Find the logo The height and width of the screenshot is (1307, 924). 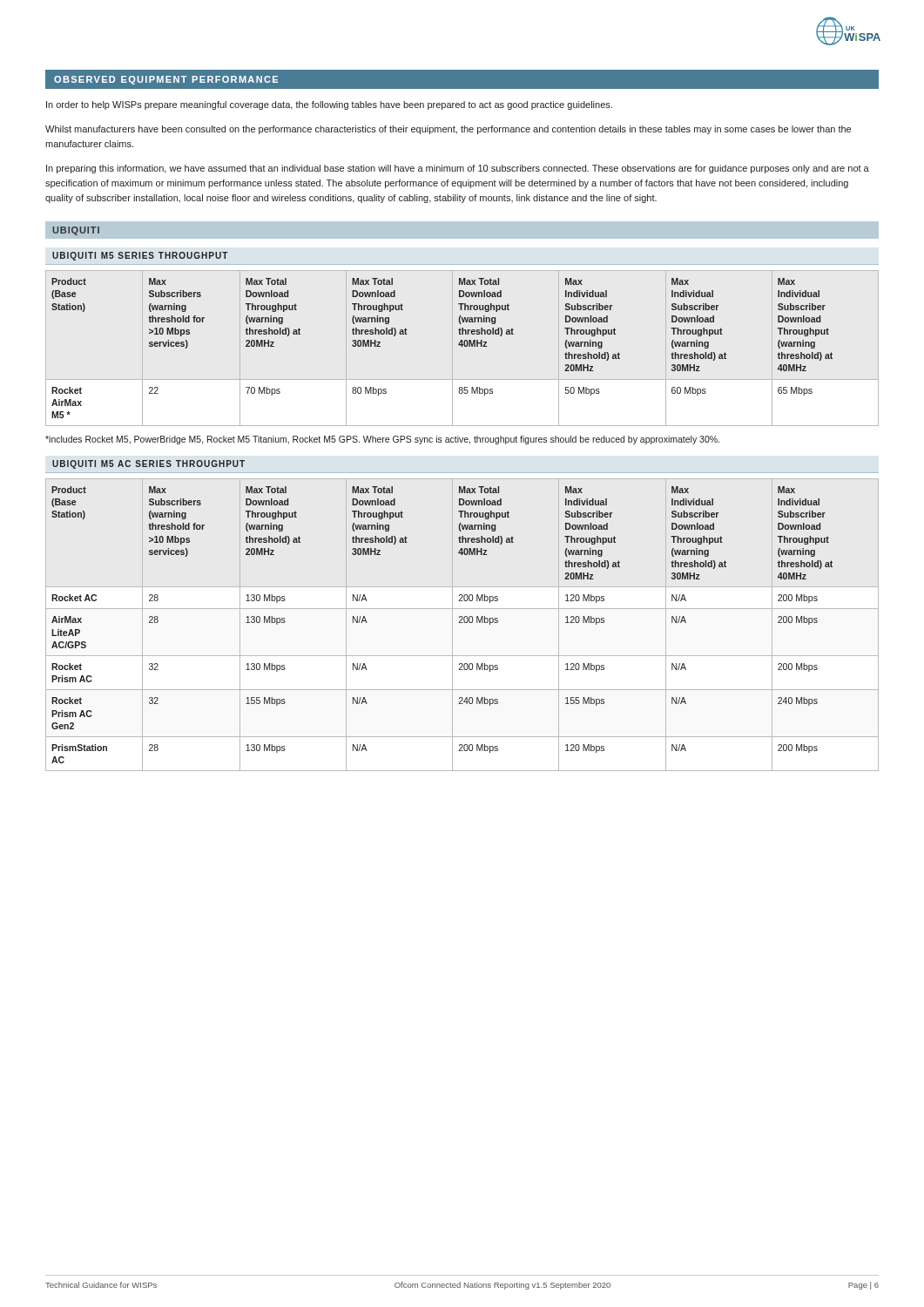852,37
